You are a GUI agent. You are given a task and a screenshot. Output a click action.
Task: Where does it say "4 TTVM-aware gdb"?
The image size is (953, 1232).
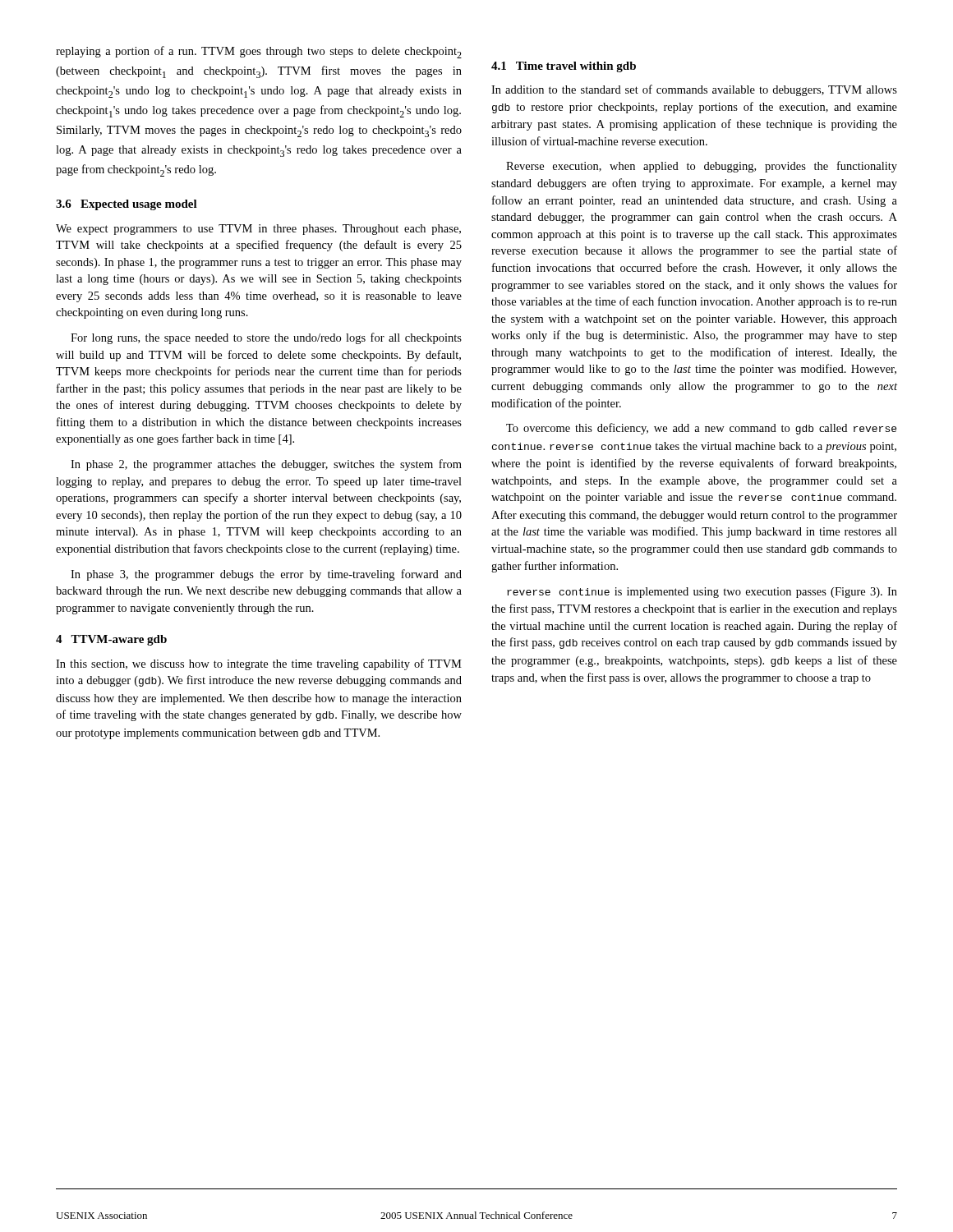[111, 640]
